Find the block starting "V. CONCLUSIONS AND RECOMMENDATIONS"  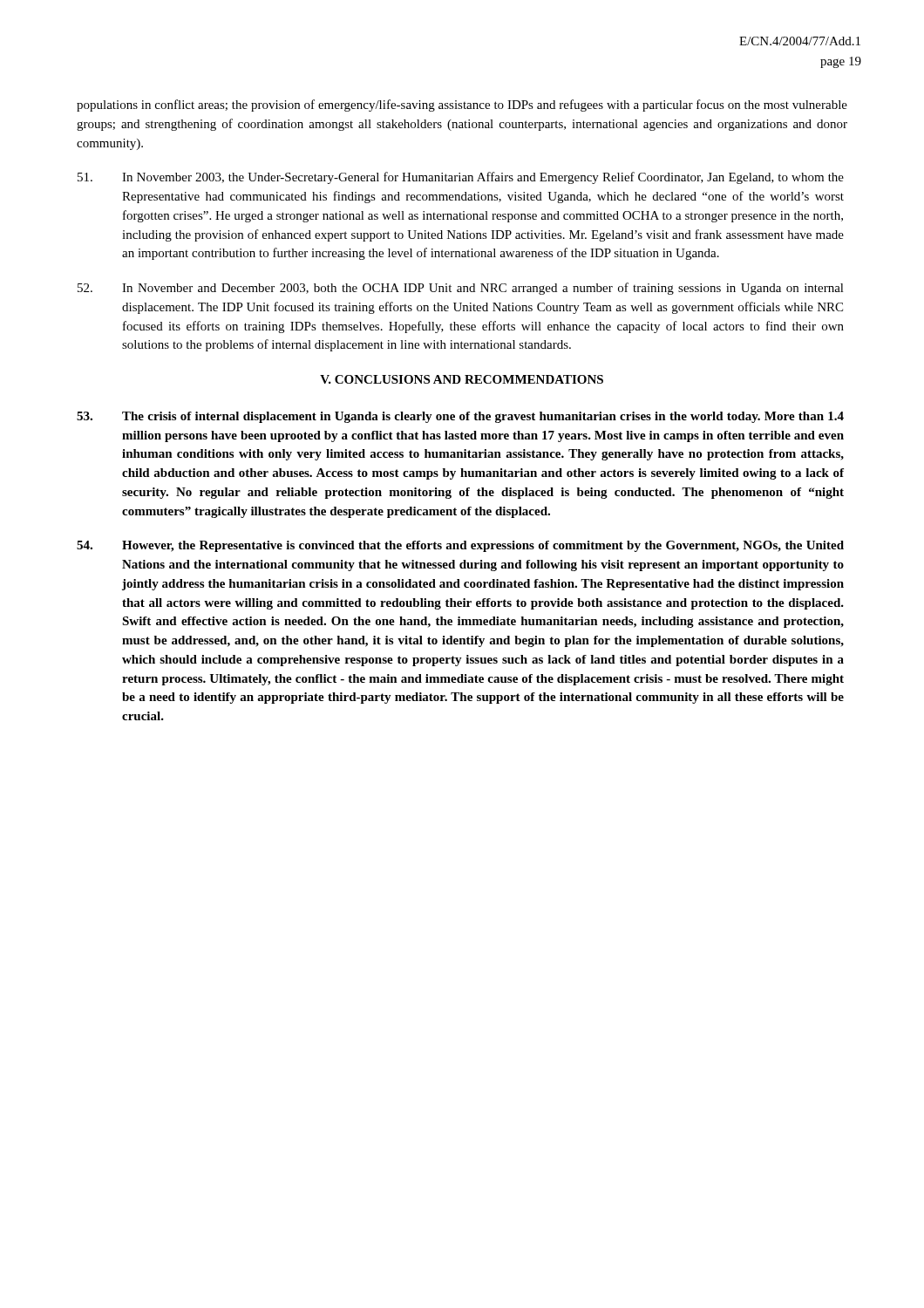point(462,379)
